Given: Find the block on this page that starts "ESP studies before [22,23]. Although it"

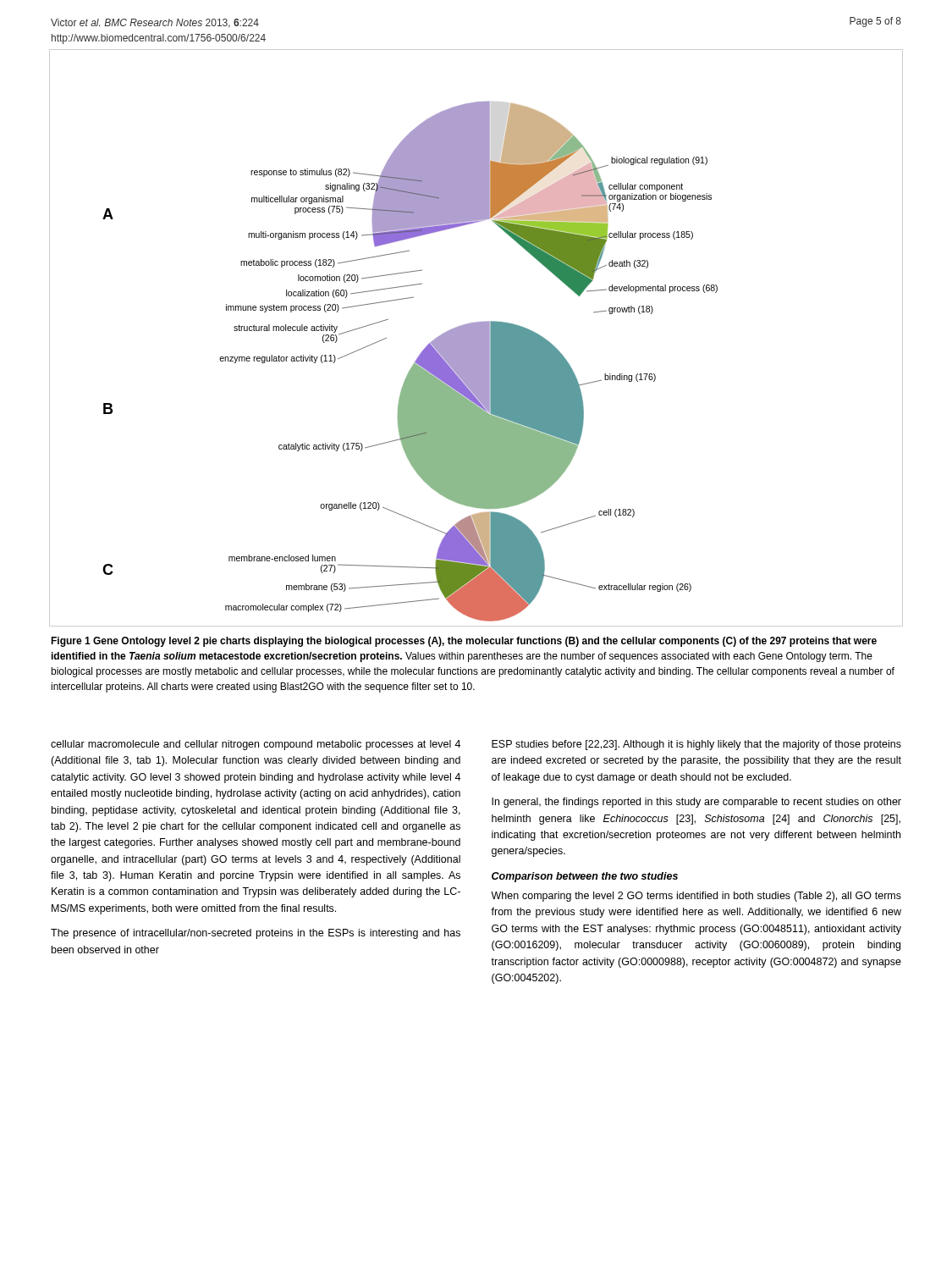Looking at the screenshot, I should [x=696, y=798].
